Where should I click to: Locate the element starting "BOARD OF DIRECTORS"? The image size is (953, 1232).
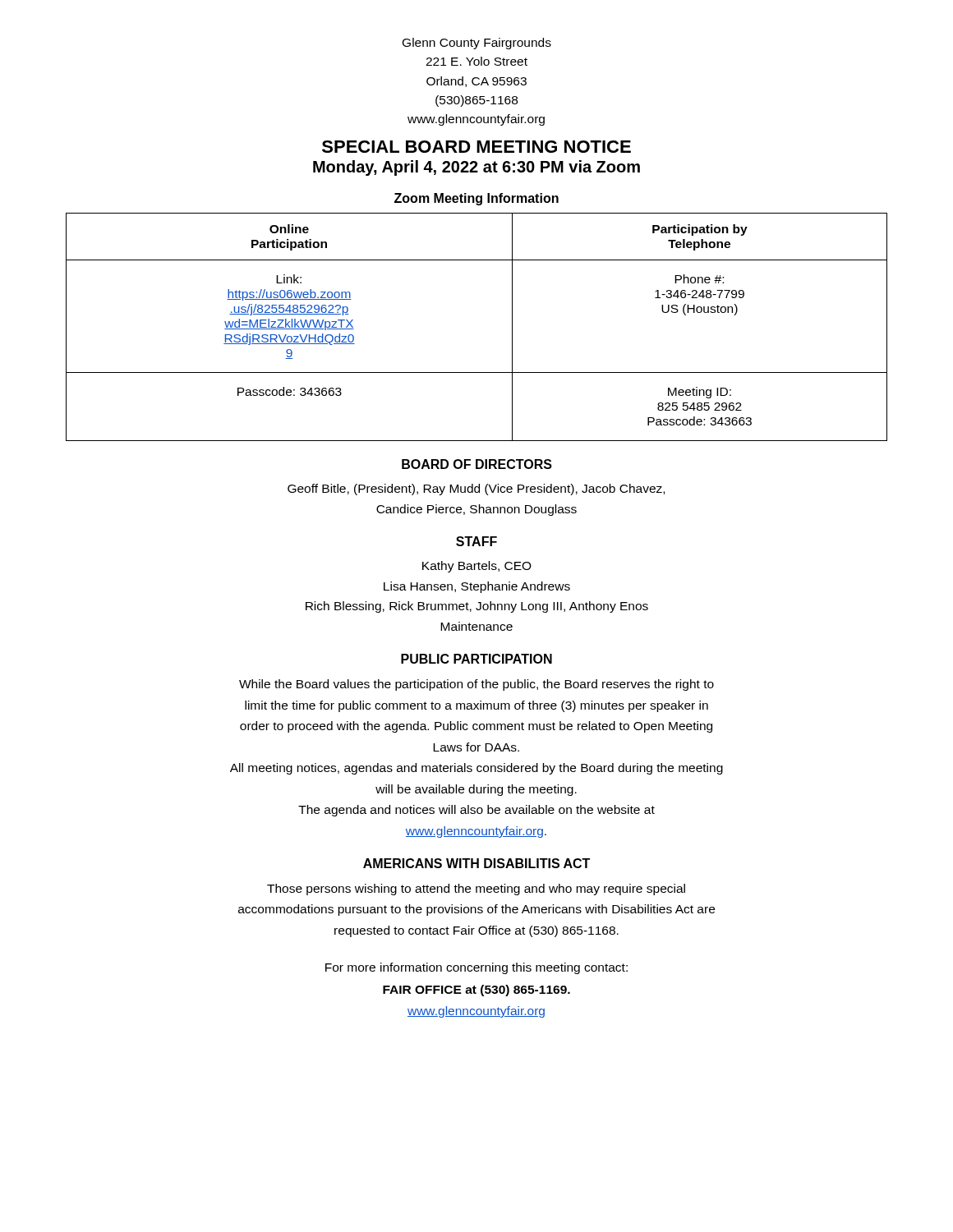coord(476,465)
